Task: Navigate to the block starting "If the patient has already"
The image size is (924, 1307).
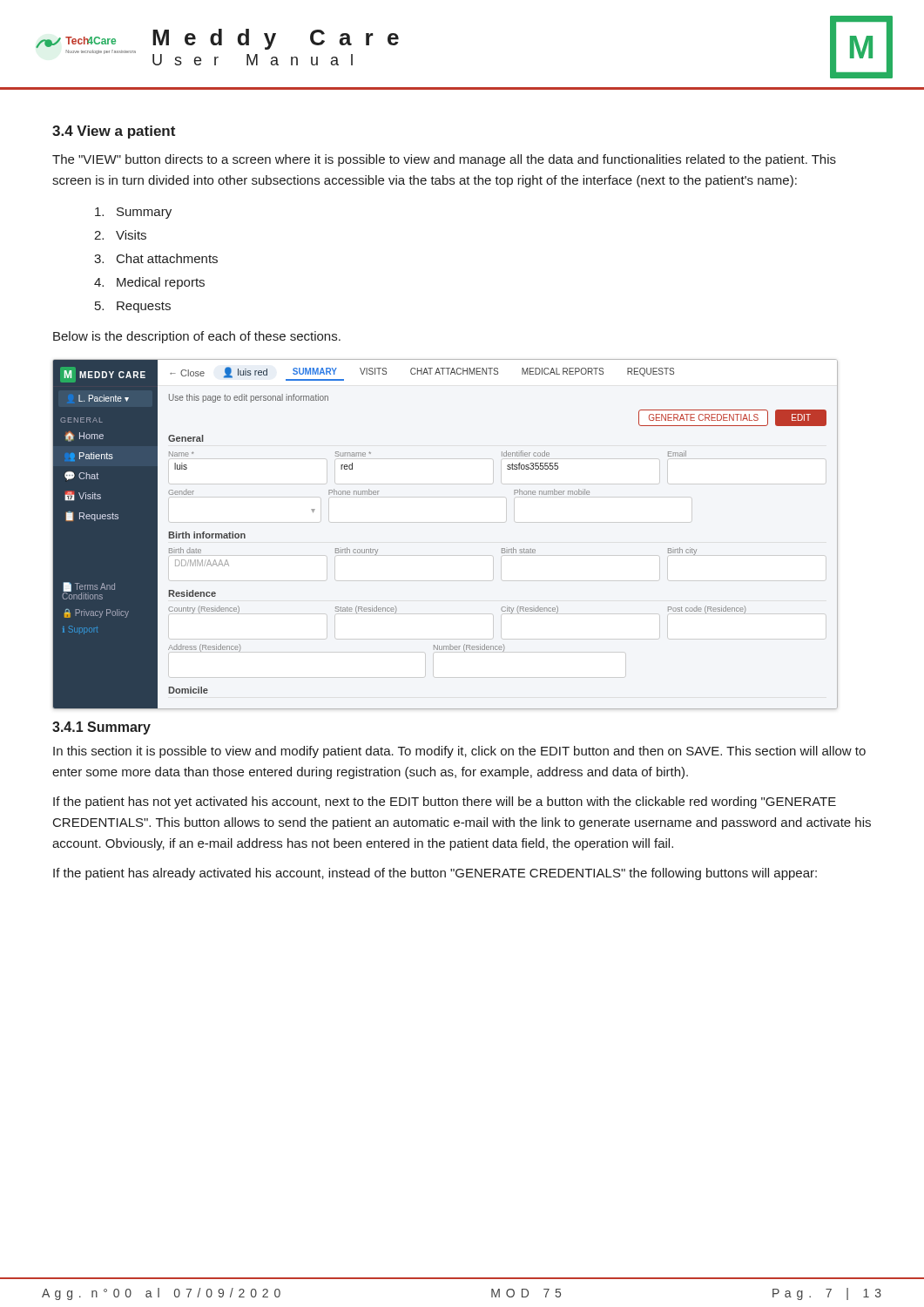Action: (x=435, y=873)
